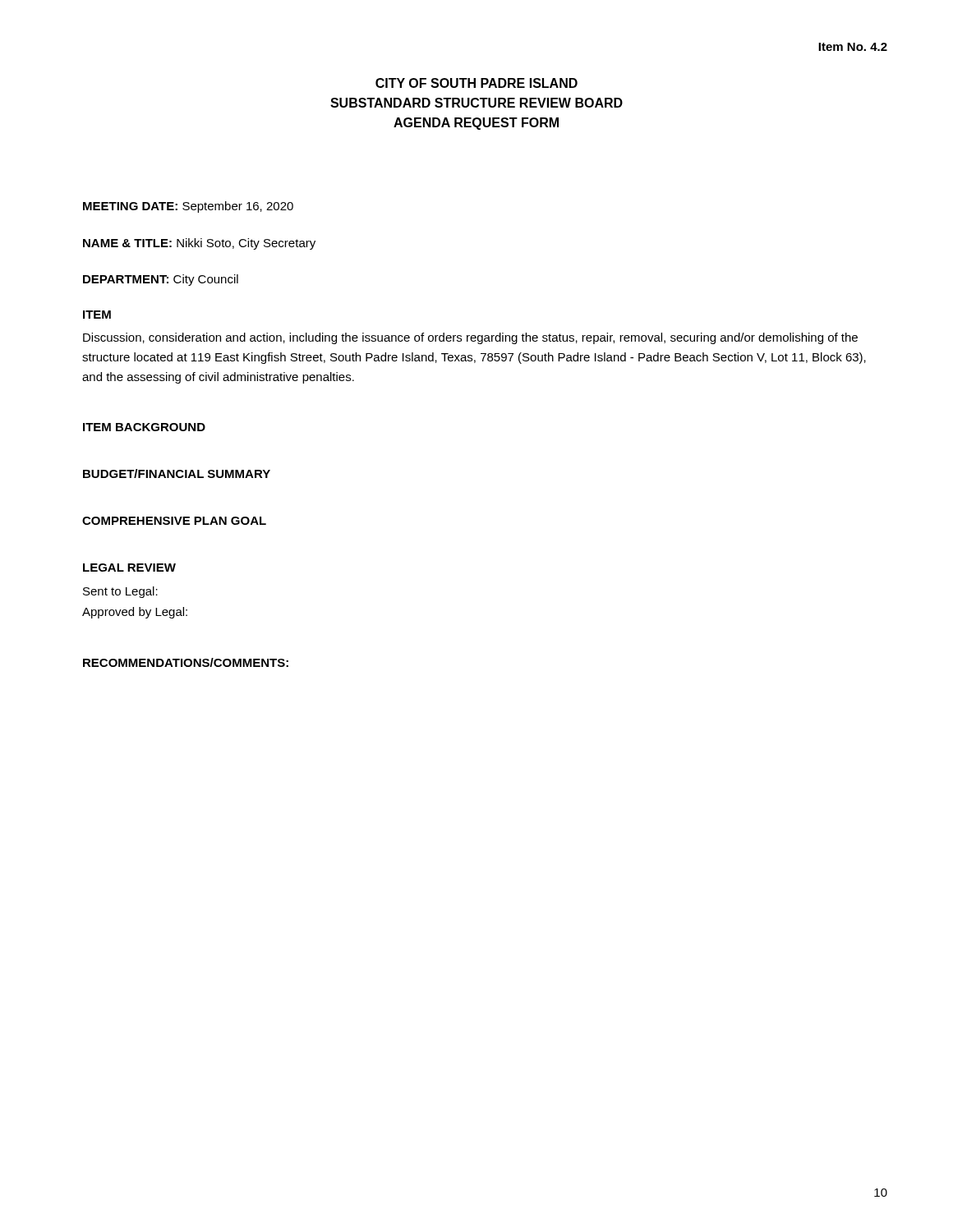The image size is (953, 1232).
Task: Locate the block starting "CITY OF SOUTH PADRE ISLAND"
Action: click(476, 103)
